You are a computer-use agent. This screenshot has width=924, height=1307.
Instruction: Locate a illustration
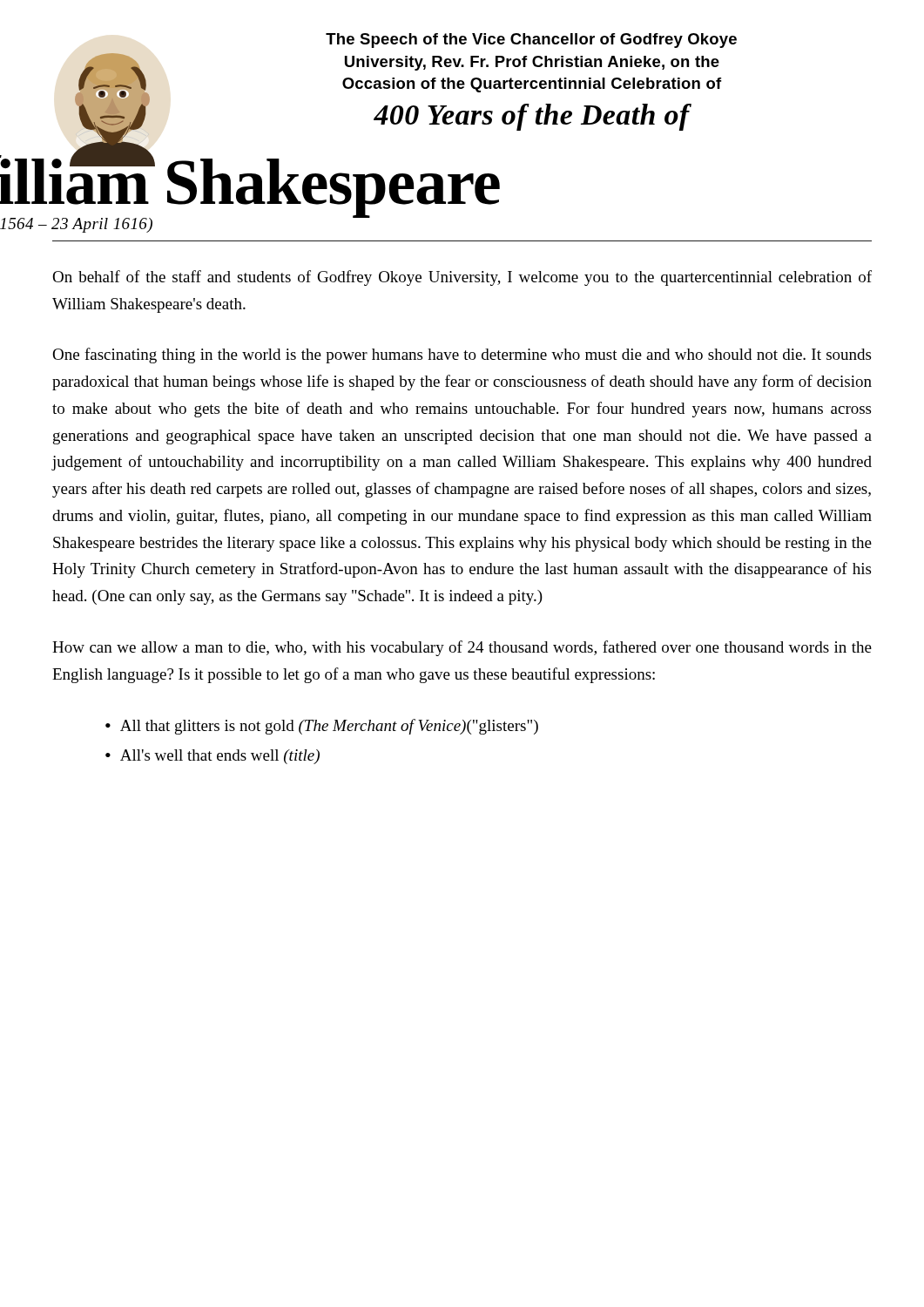coord(112,91)
